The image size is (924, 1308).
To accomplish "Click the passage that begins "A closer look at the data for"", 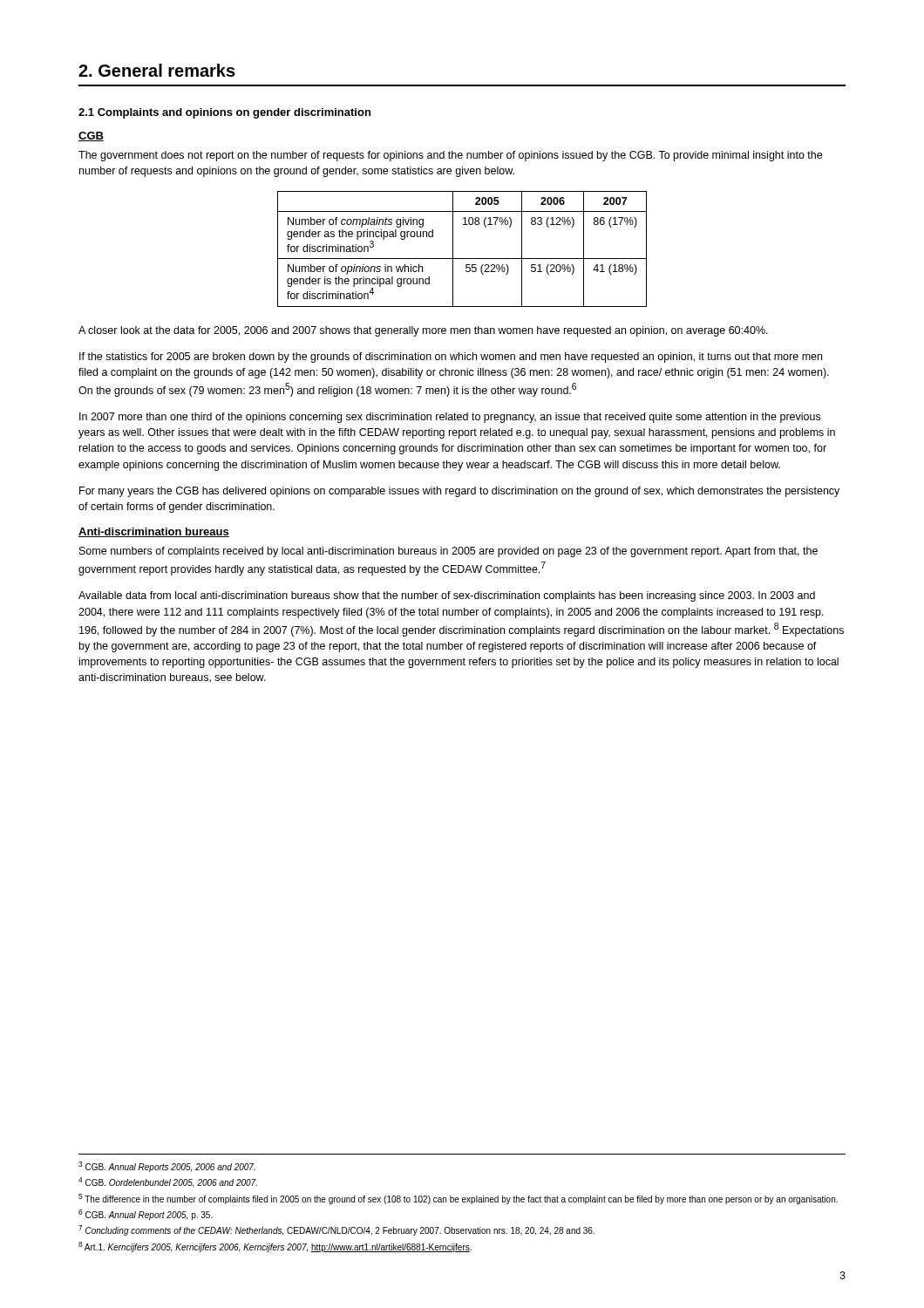I will pyautogui.click(x=462, y=330).
